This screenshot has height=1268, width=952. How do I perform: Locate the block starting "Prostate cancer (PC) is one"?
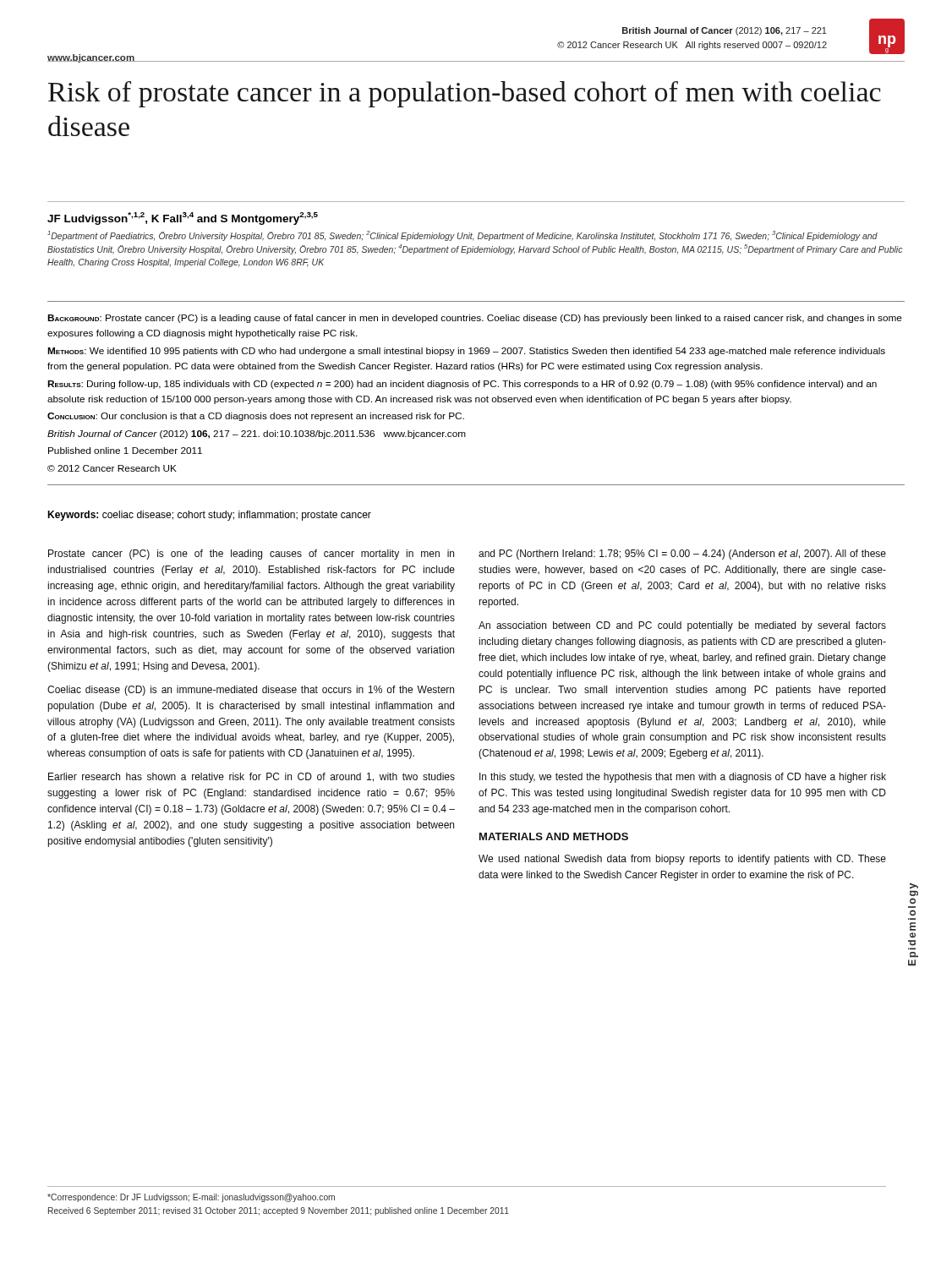(251, 610)
